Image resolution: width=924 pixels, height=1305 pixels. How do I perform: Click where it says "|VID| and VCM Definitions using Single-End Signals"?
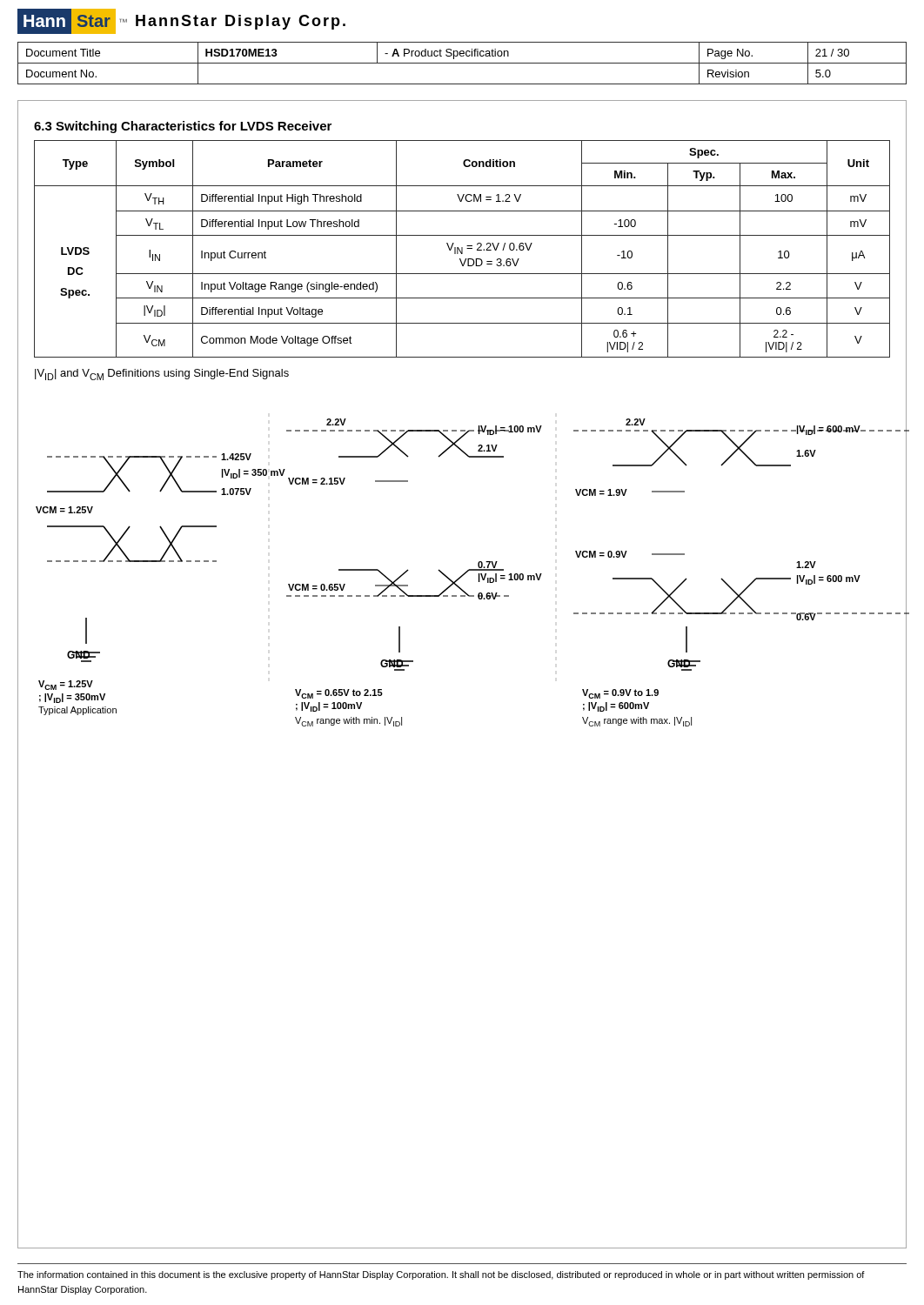tap(161, 374)
